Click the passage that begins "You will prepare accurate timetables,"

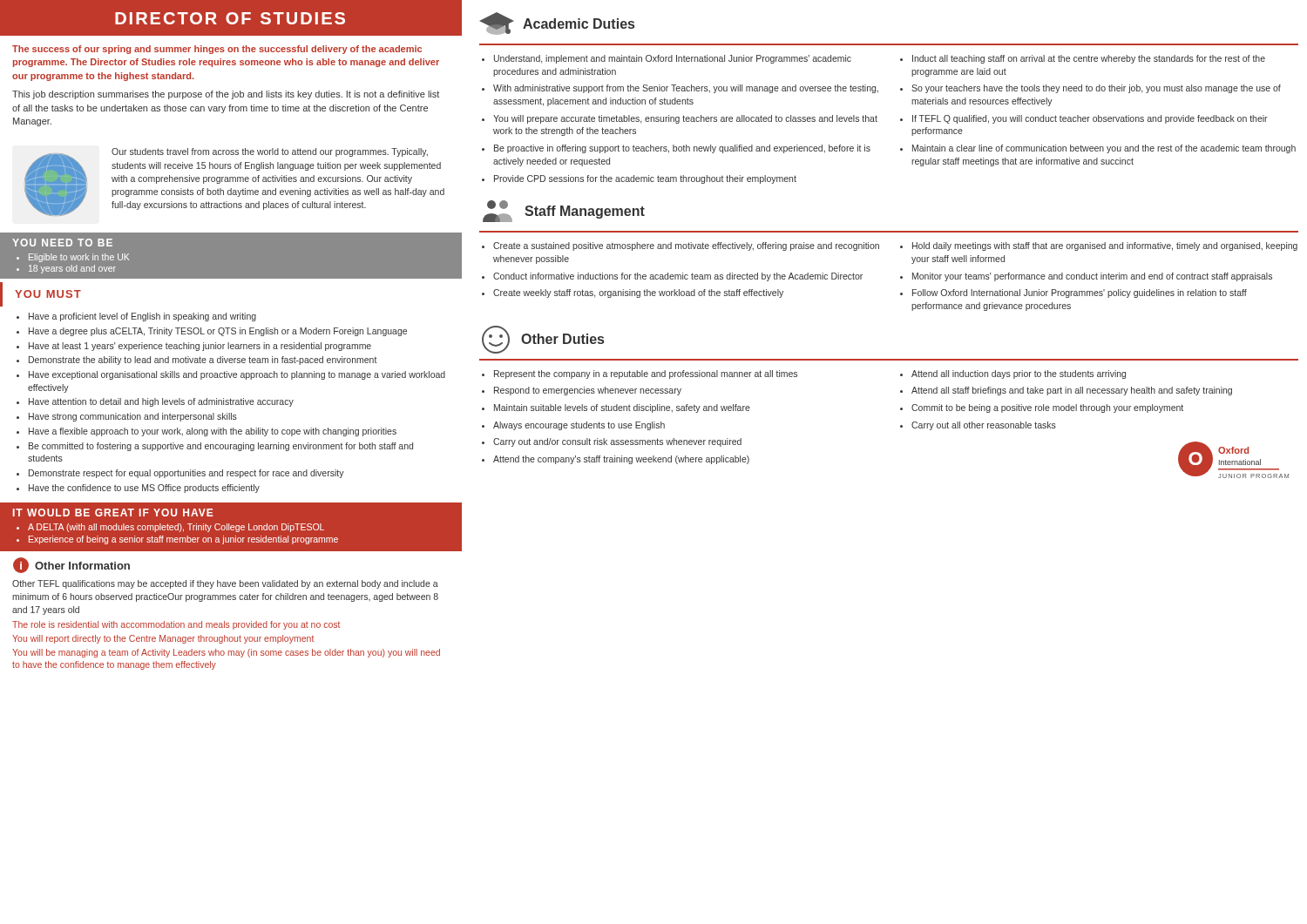point(685,125)
